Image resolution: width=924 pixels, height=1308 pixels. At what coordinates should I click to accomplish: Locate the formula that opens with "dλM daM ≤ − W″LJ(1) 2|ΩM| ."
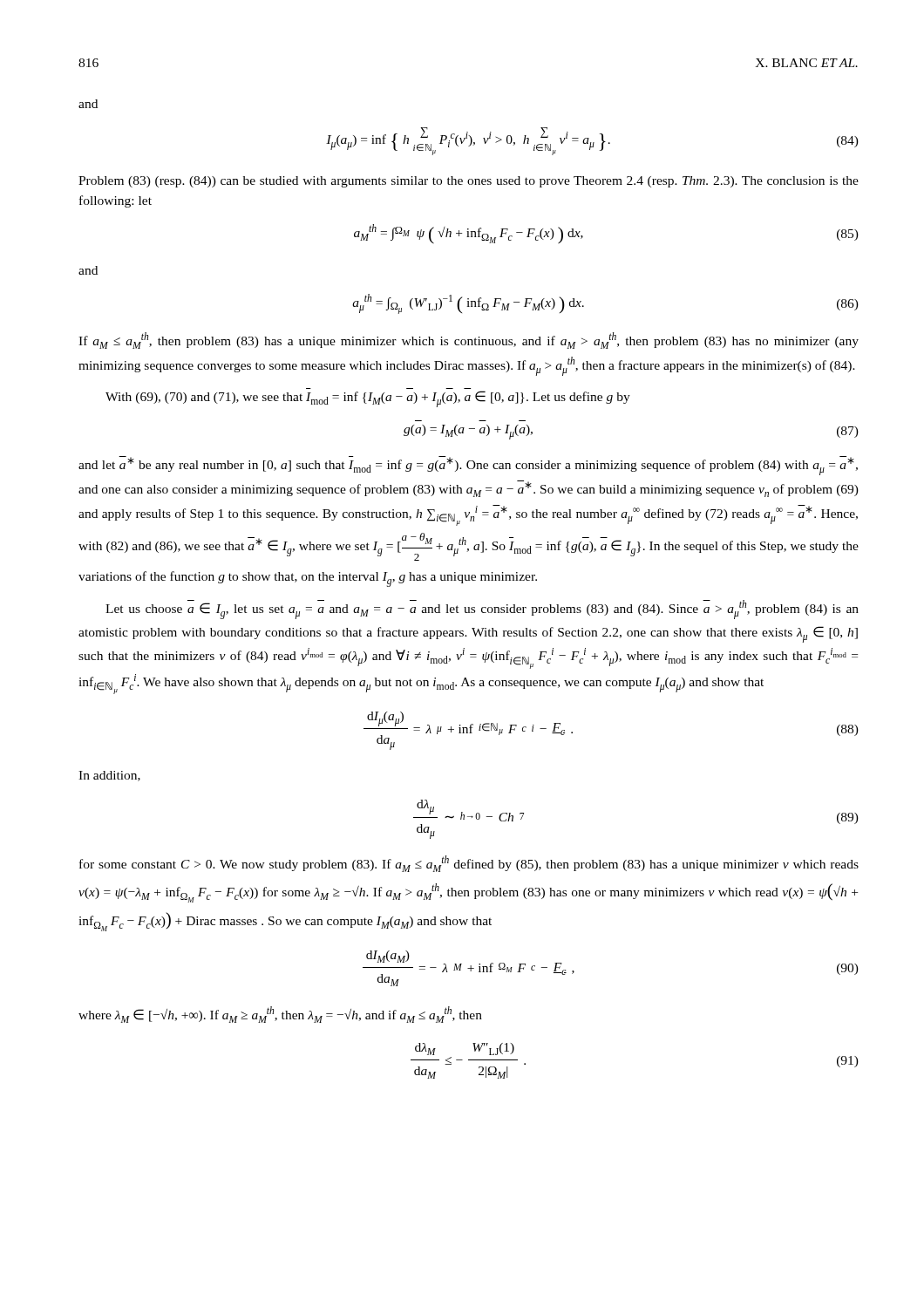(493, 1060)
